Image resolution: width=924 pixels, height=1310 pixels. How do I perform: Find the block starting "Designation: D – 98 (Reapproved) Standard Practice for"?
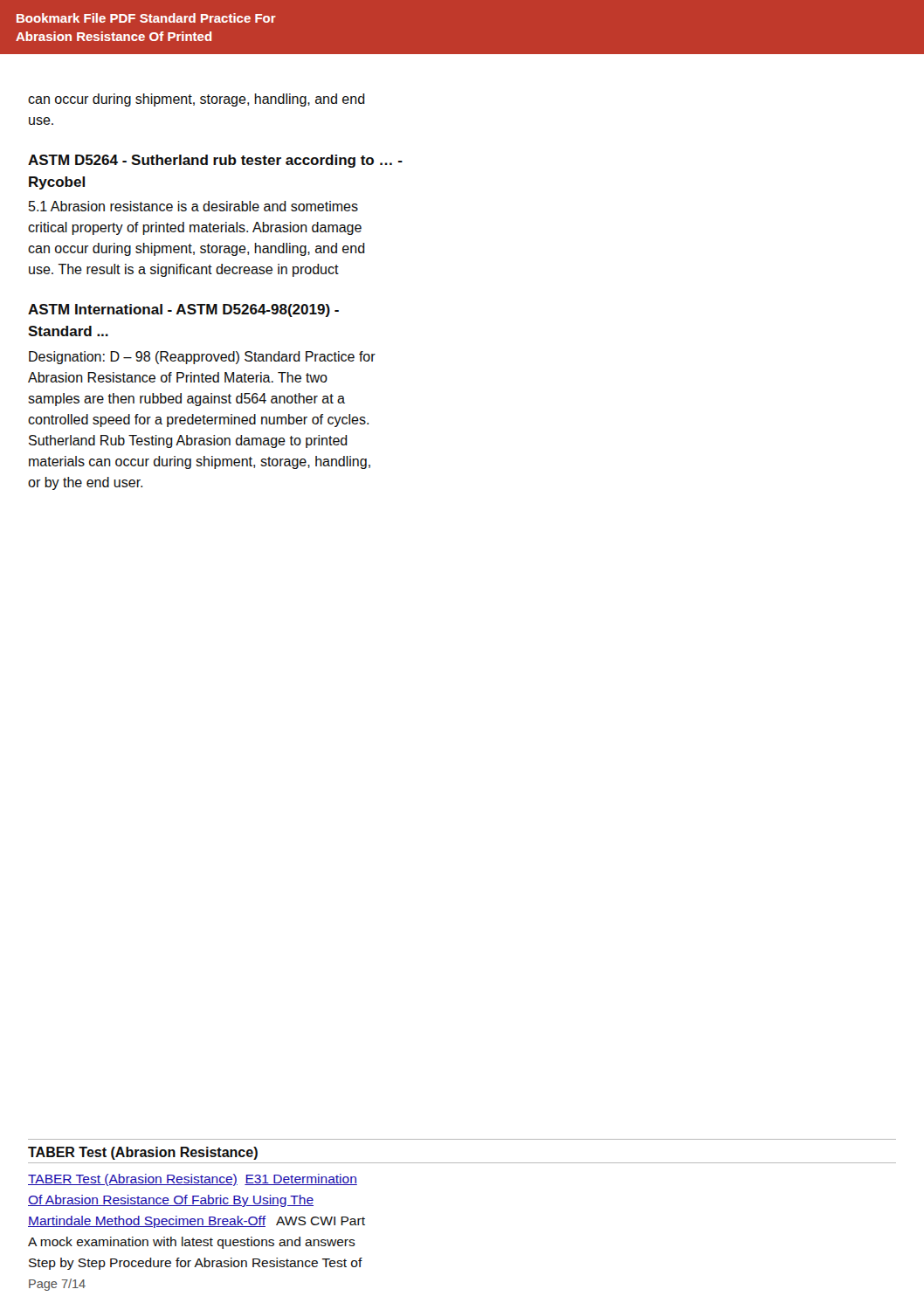(x=202, y=419)
